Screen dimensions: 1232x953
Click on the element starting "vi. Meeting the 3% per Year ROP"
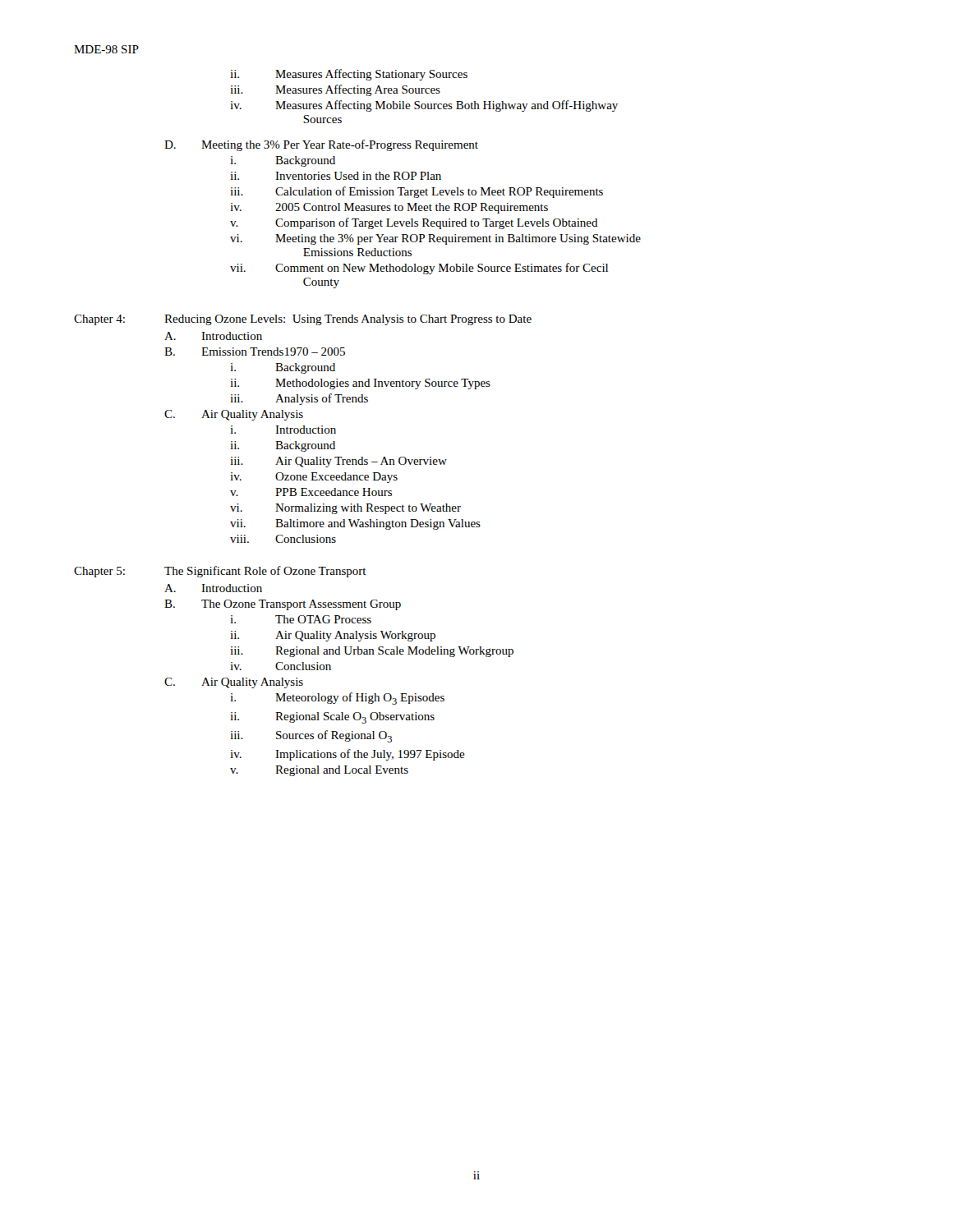click(x=555, y=246)
